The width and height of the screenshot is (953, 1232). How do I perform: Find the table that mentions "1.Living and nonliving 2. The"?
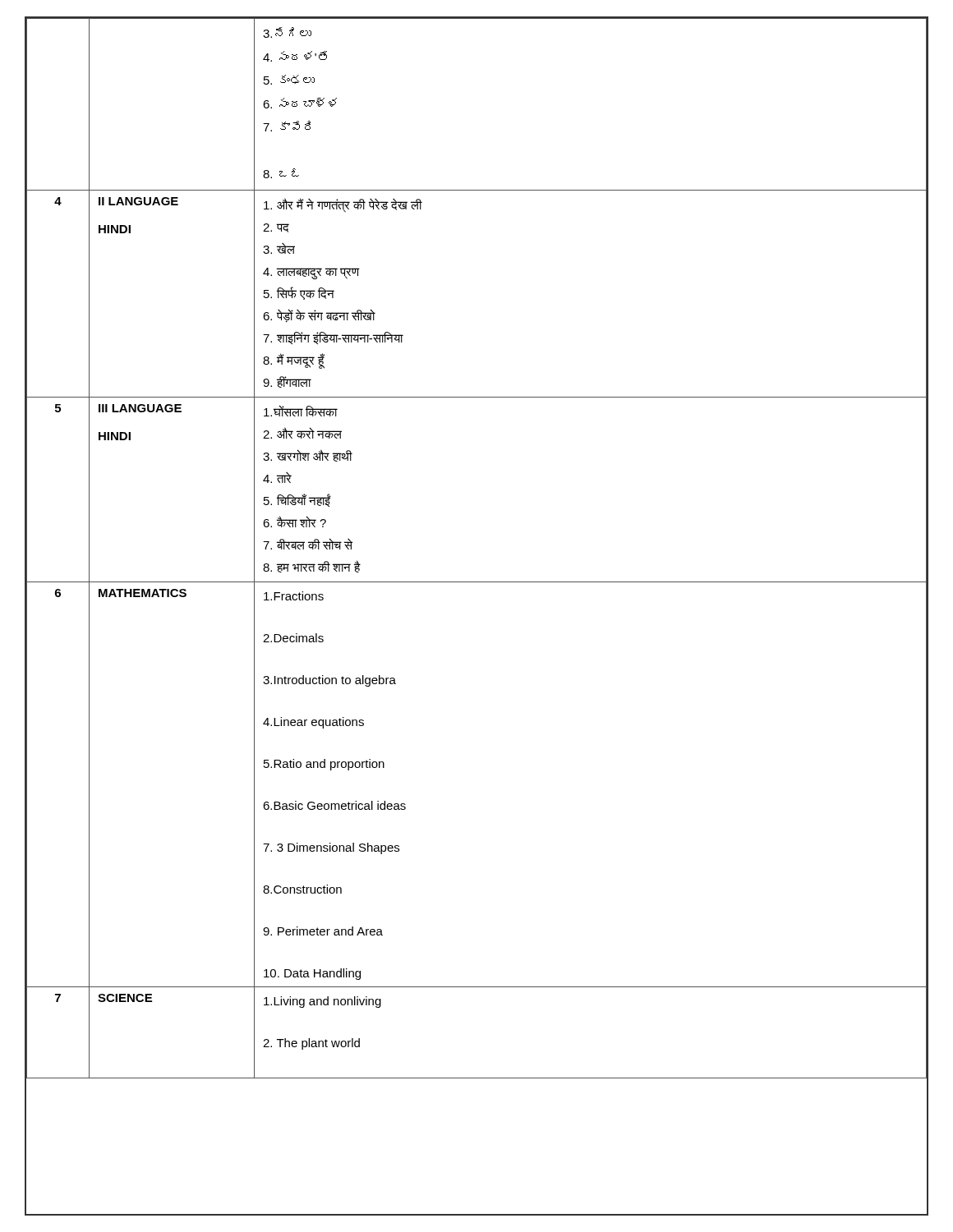point(476,548)
